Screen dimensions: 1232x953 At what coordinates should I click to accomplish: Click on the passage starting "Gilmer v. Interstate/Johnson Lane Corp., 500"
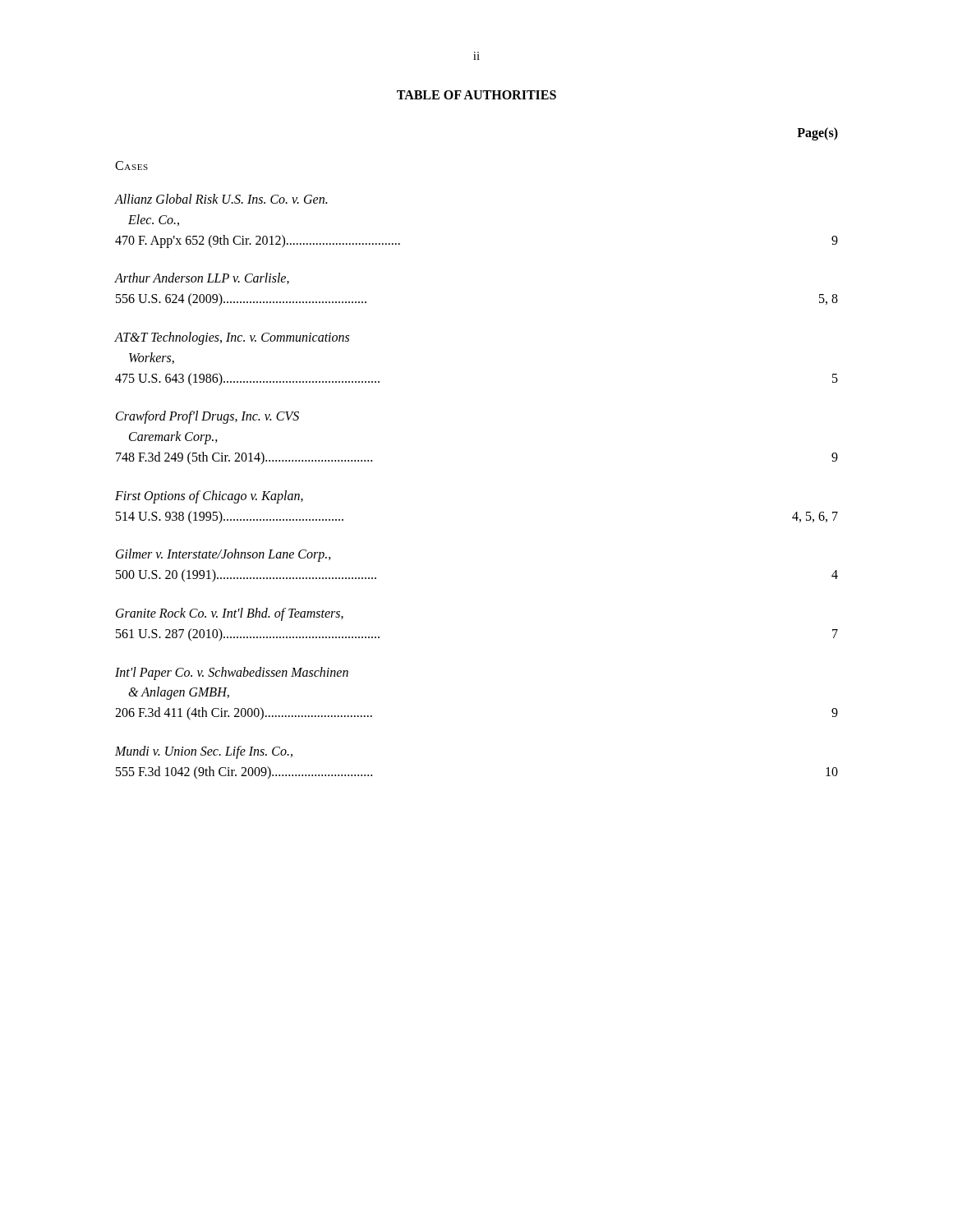[x=223, y=555]
